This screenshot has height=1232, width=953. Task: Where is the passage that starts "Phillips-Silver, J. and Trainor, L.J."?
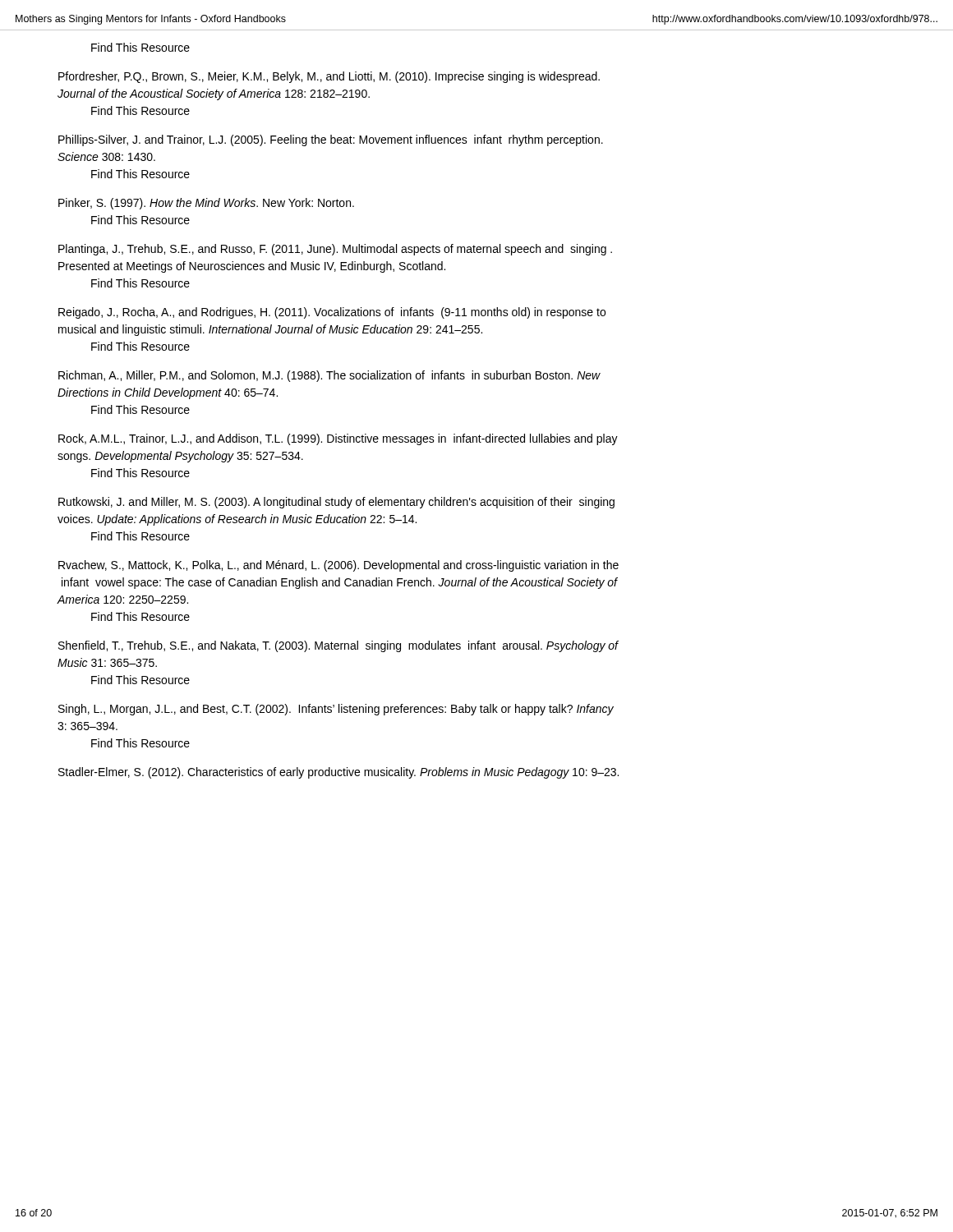click(x=331, y=140)
